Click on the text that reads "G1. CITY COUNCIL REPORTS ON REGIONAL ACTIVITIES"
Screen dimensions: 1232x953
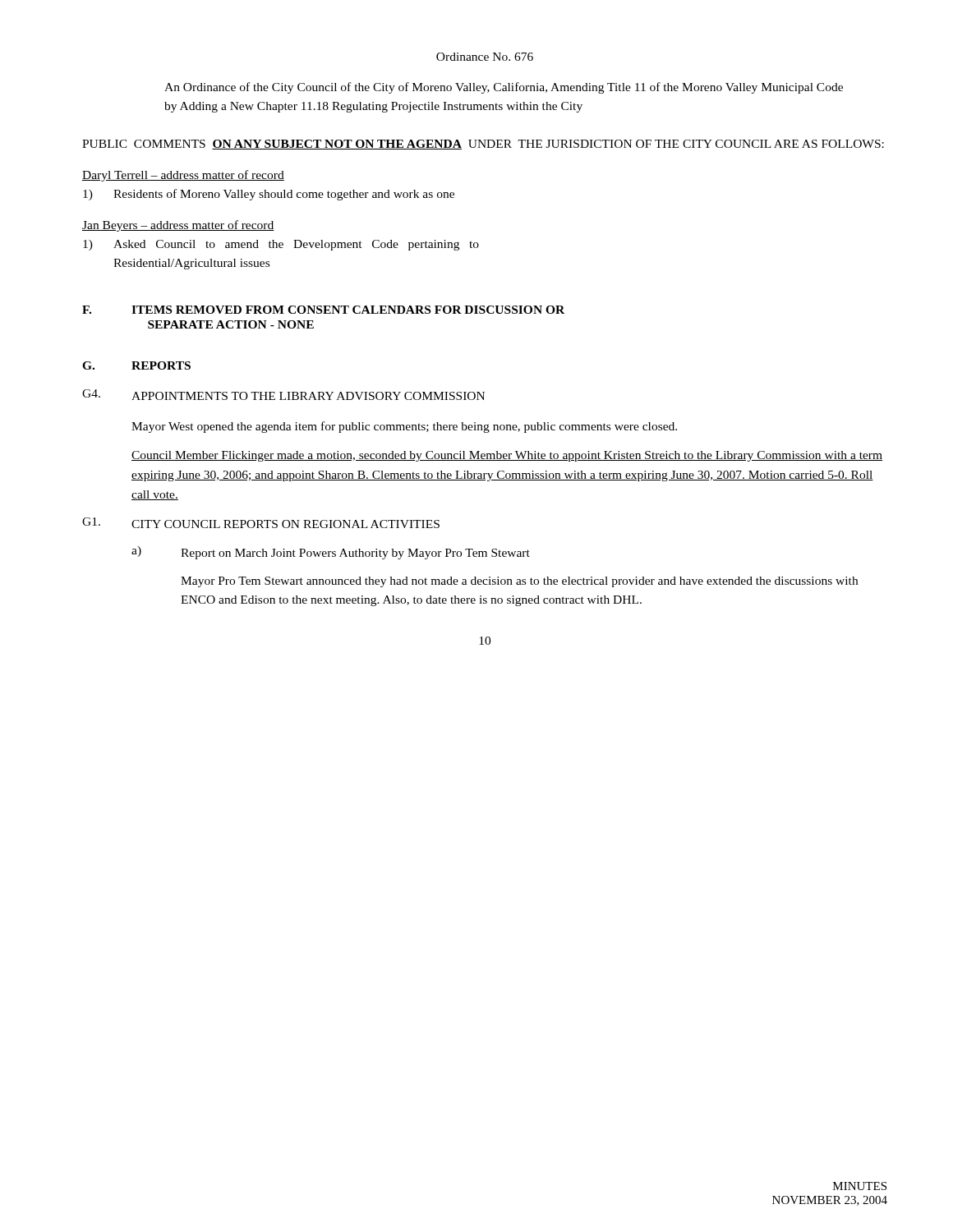(261, 523)
